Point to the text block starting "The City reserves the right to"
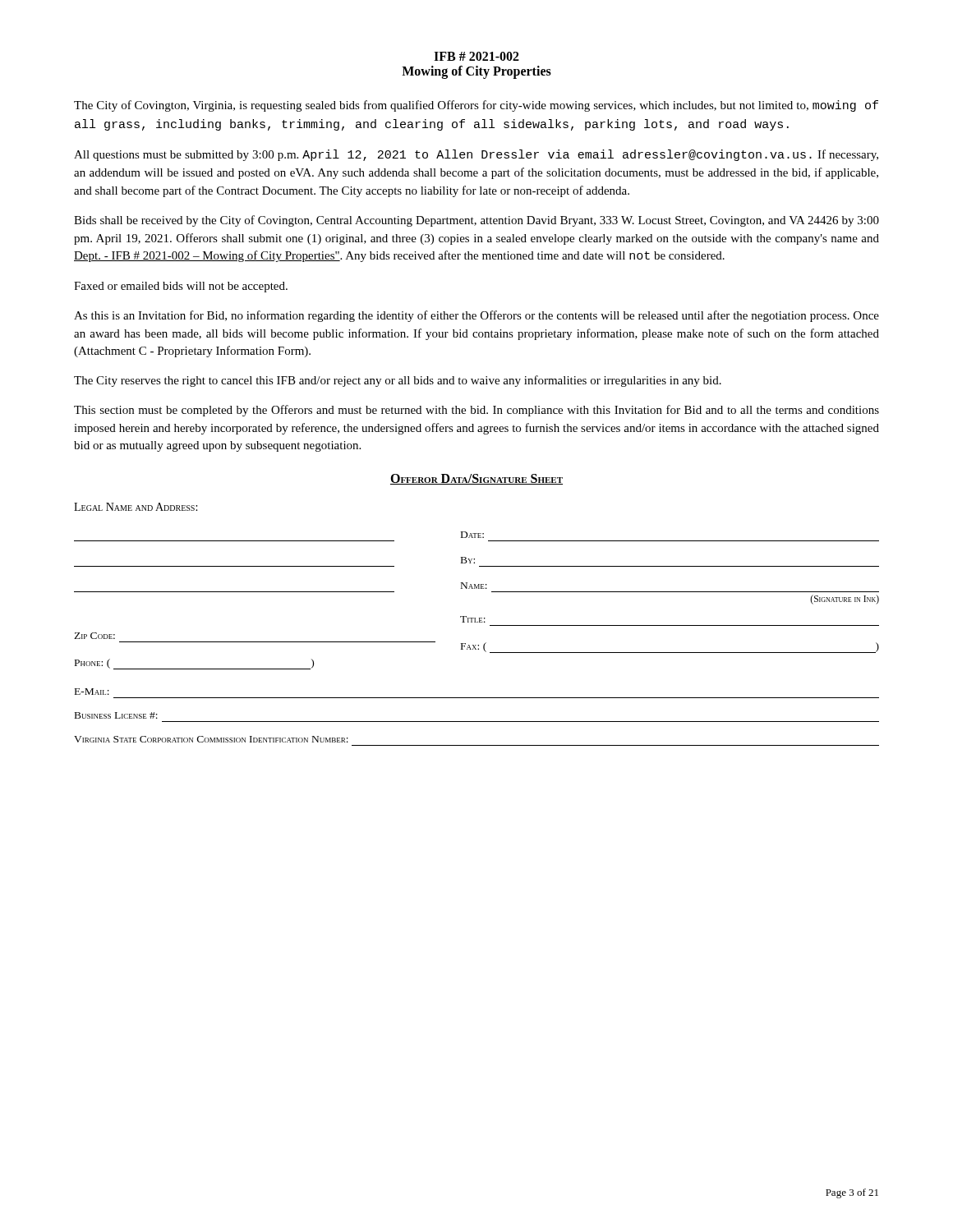953x1232 pixels. 398,380
